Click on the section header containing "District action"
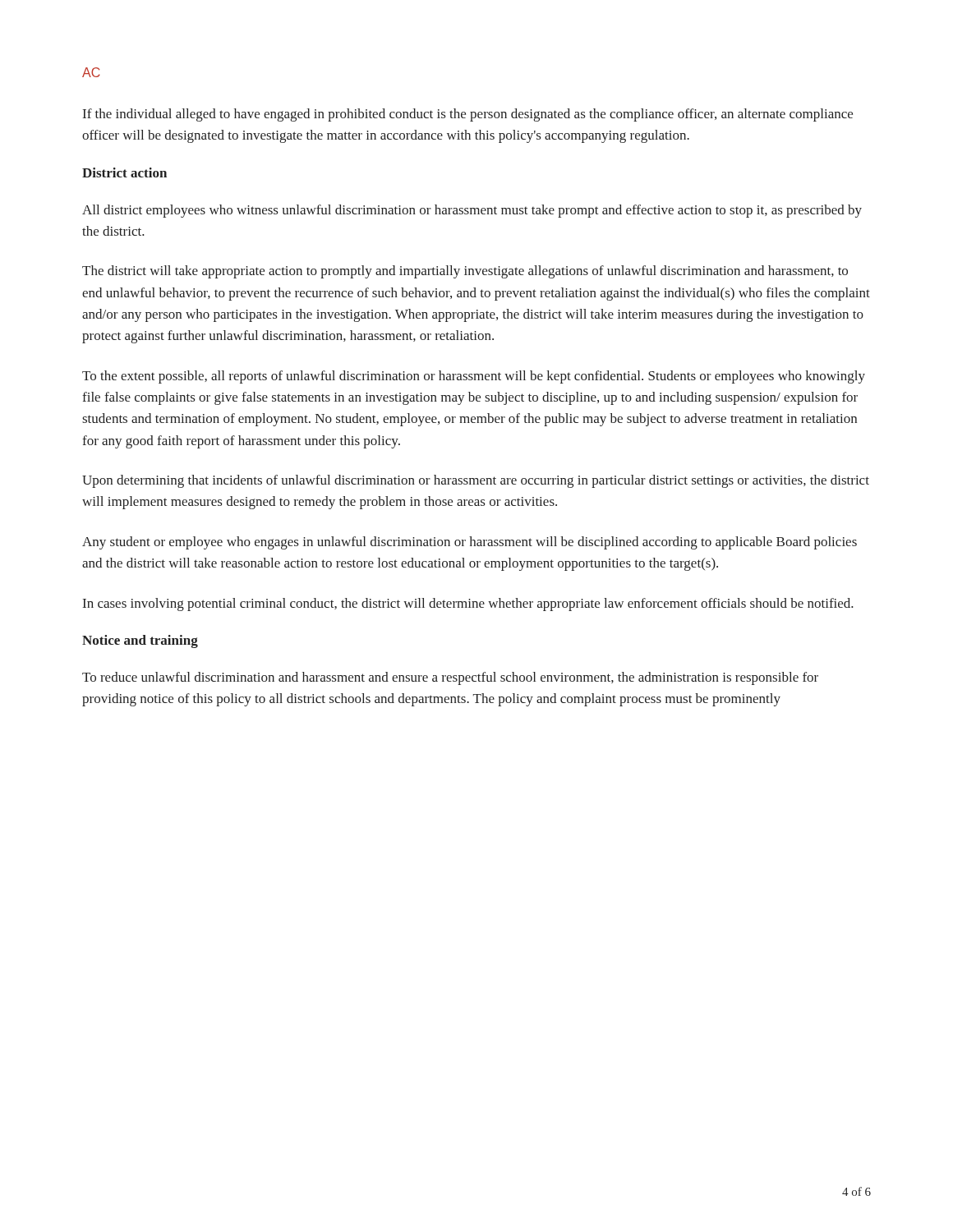Viewport: 953px width, 1232px height. (124, 172)
